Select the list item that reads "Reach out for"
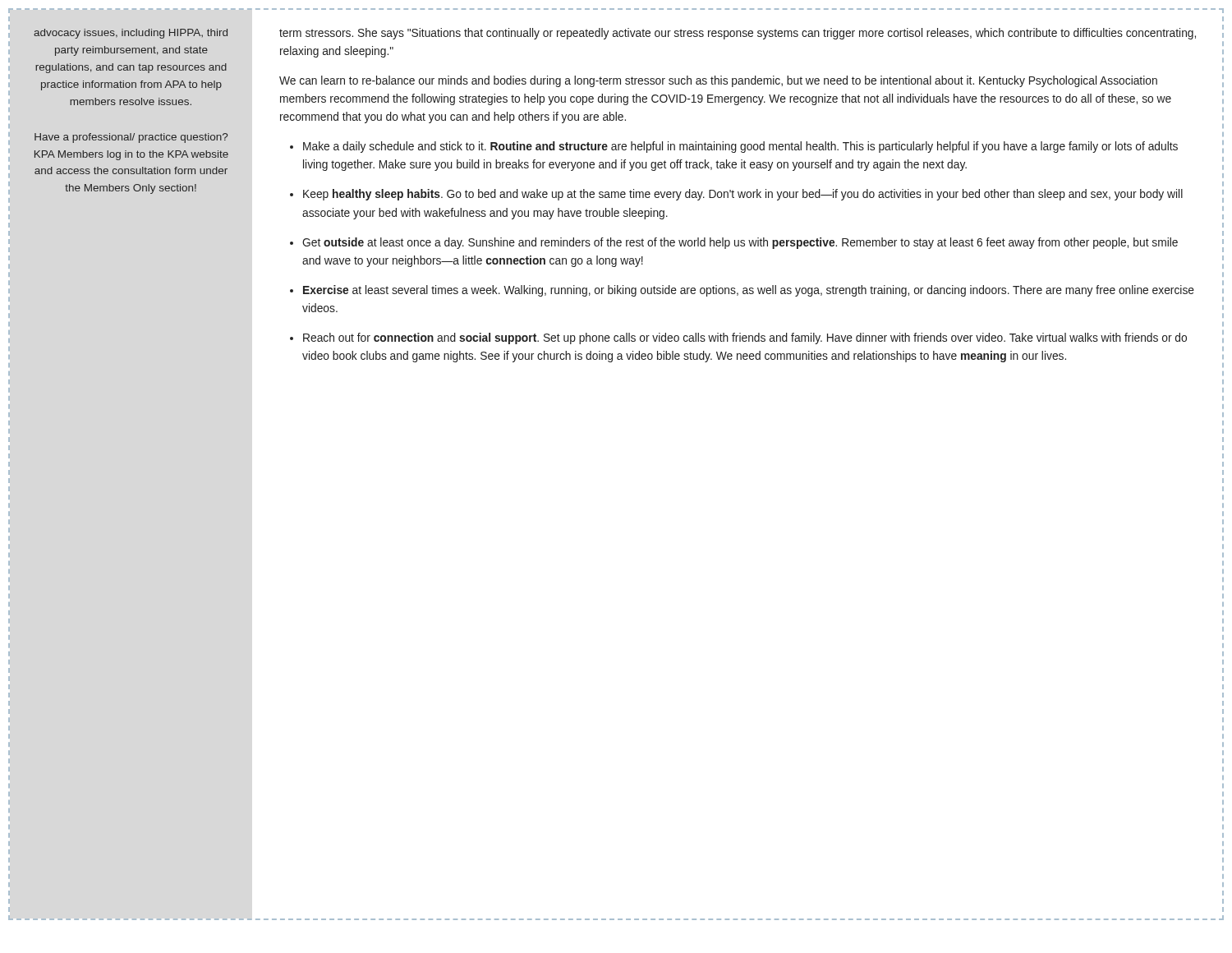This screenshot has height=953, width=1232. coord(745,347)
